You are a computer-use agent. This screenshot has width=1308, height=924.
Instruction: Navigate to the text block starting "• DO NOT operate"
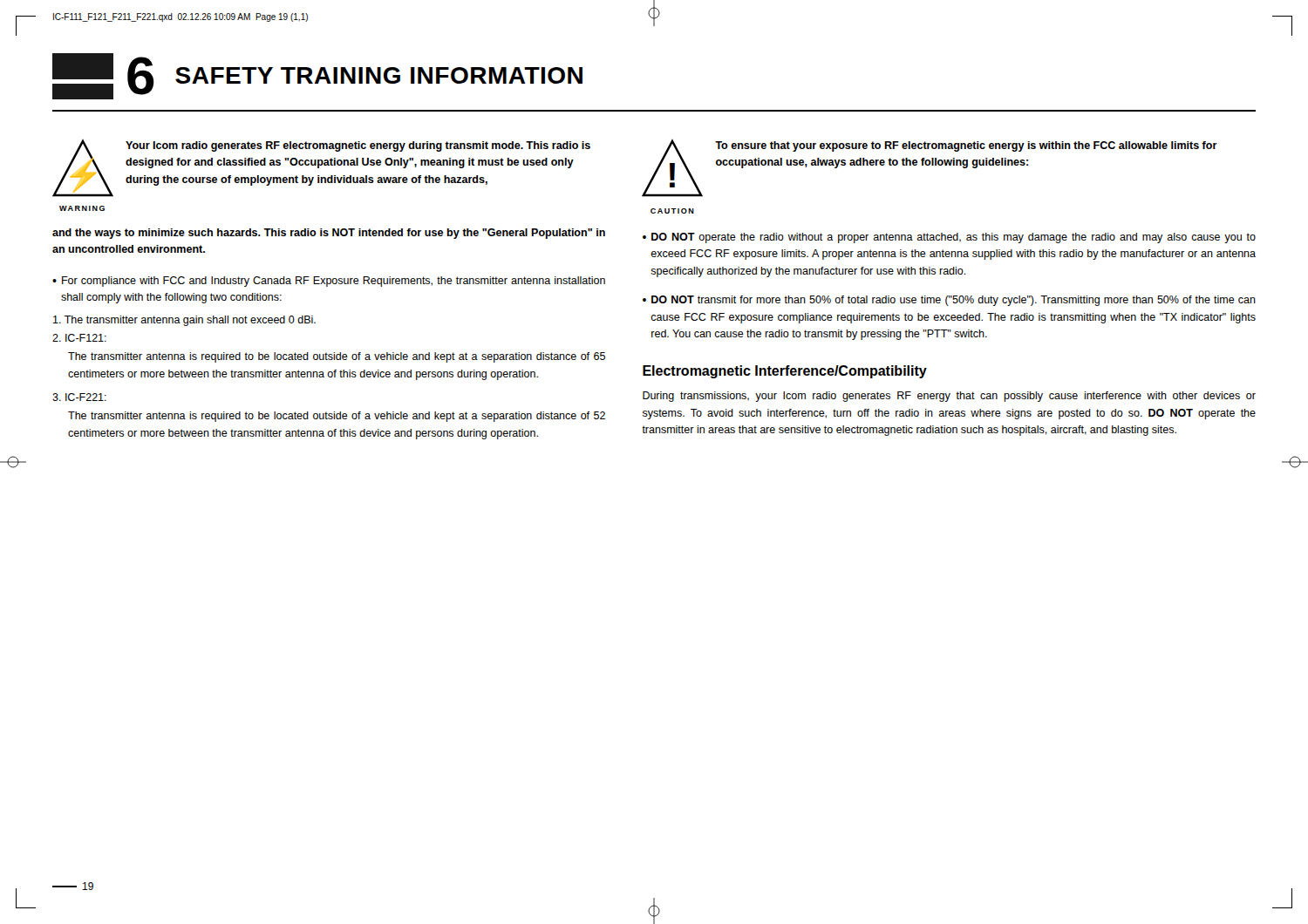(949, 255)
